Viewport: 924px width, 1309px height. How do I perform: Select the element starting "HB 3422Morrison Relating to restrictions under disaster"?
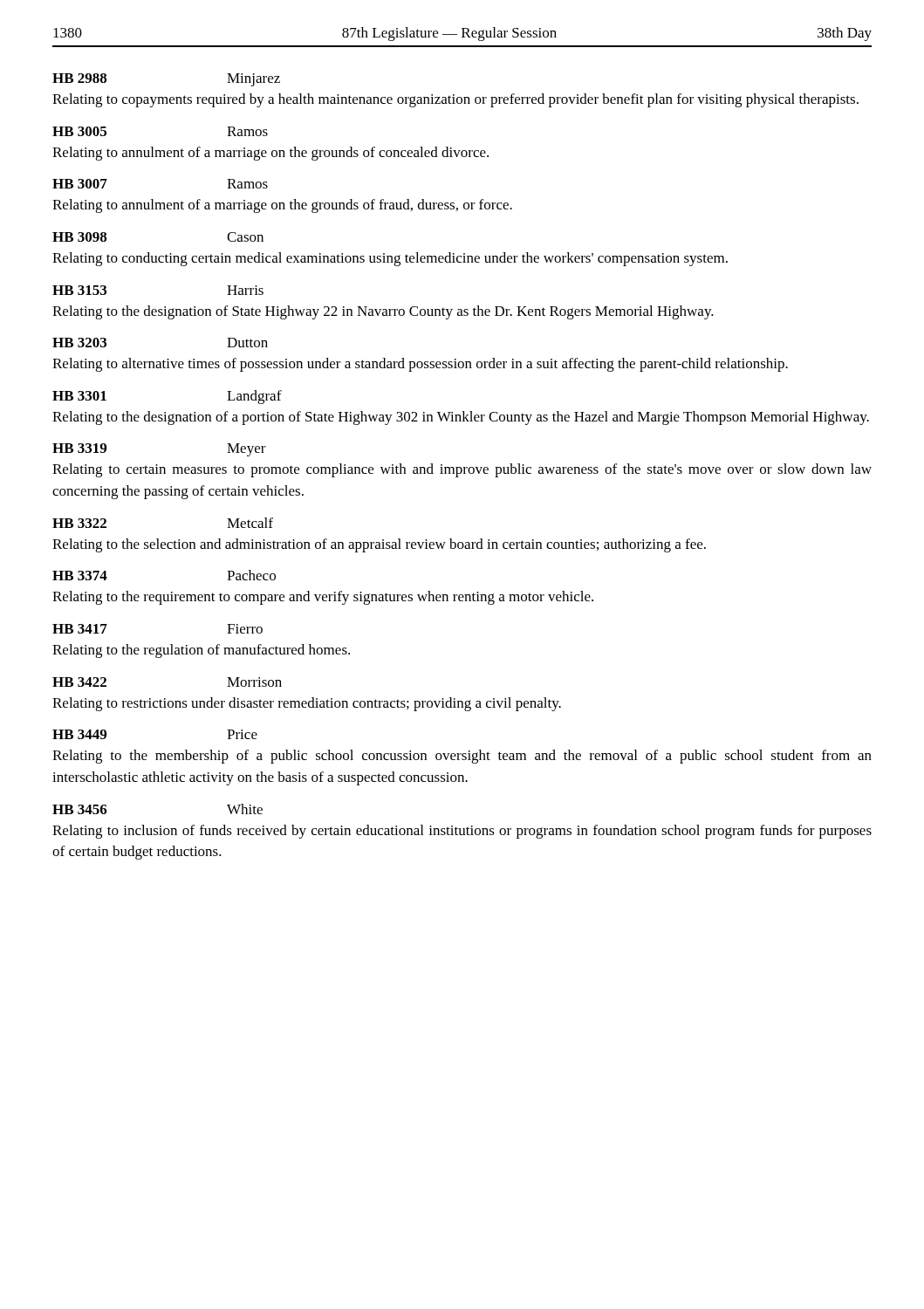point(462,694)
